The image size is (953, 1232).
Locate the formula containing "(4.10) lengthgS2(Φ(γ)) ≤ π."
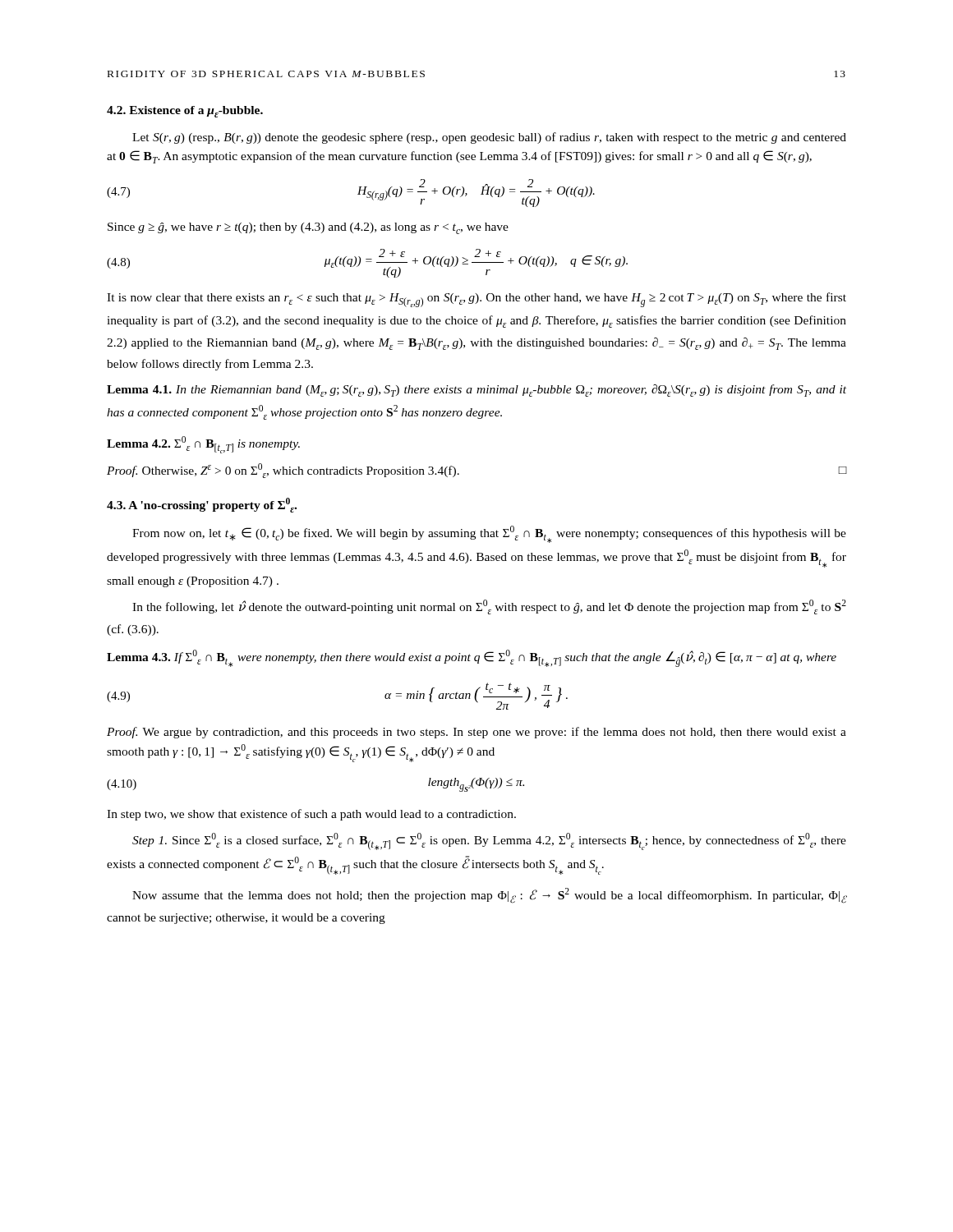click(448, 784)
